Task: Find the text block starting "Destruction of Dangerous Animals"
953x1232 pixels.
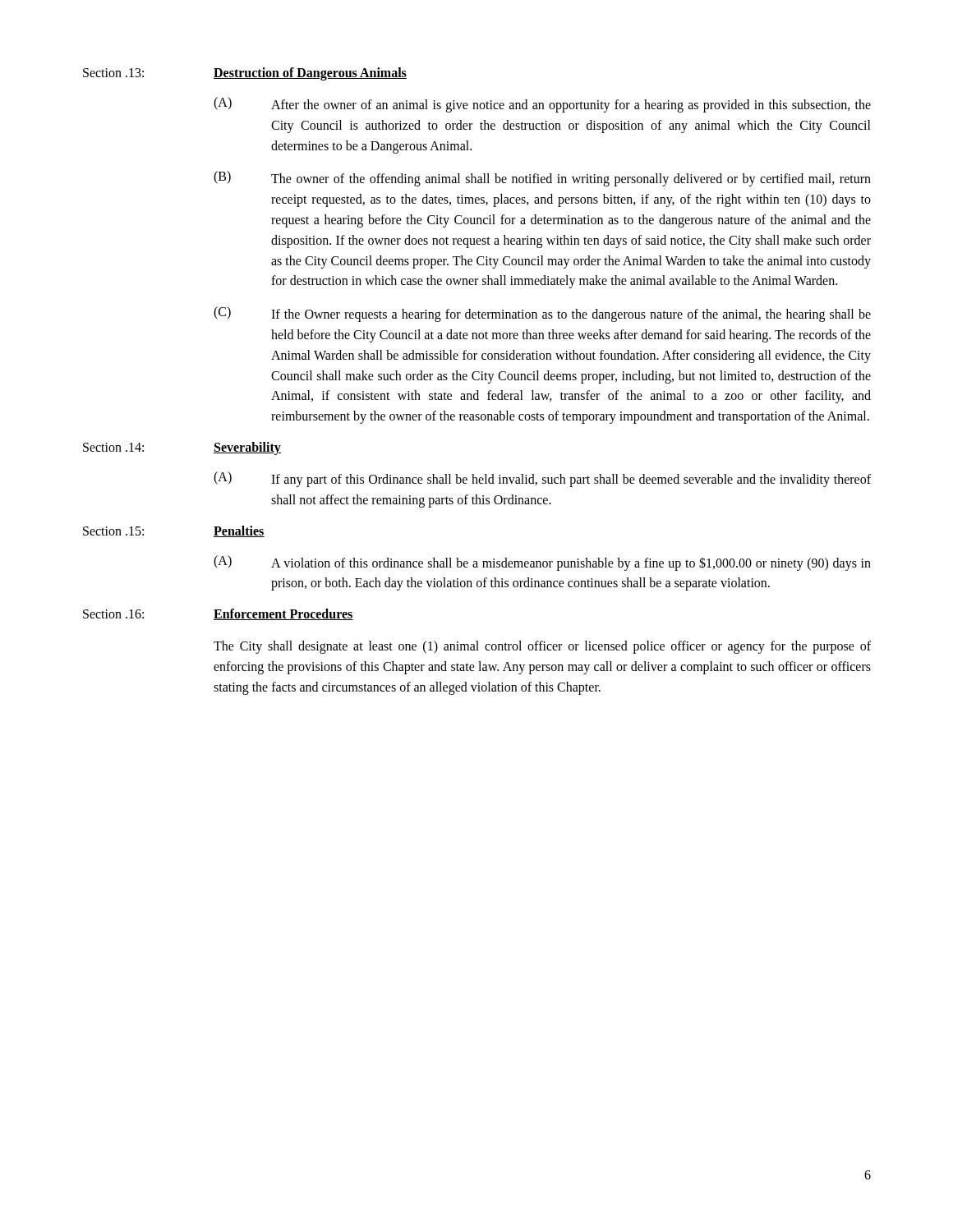Action: tap(310, 73)
